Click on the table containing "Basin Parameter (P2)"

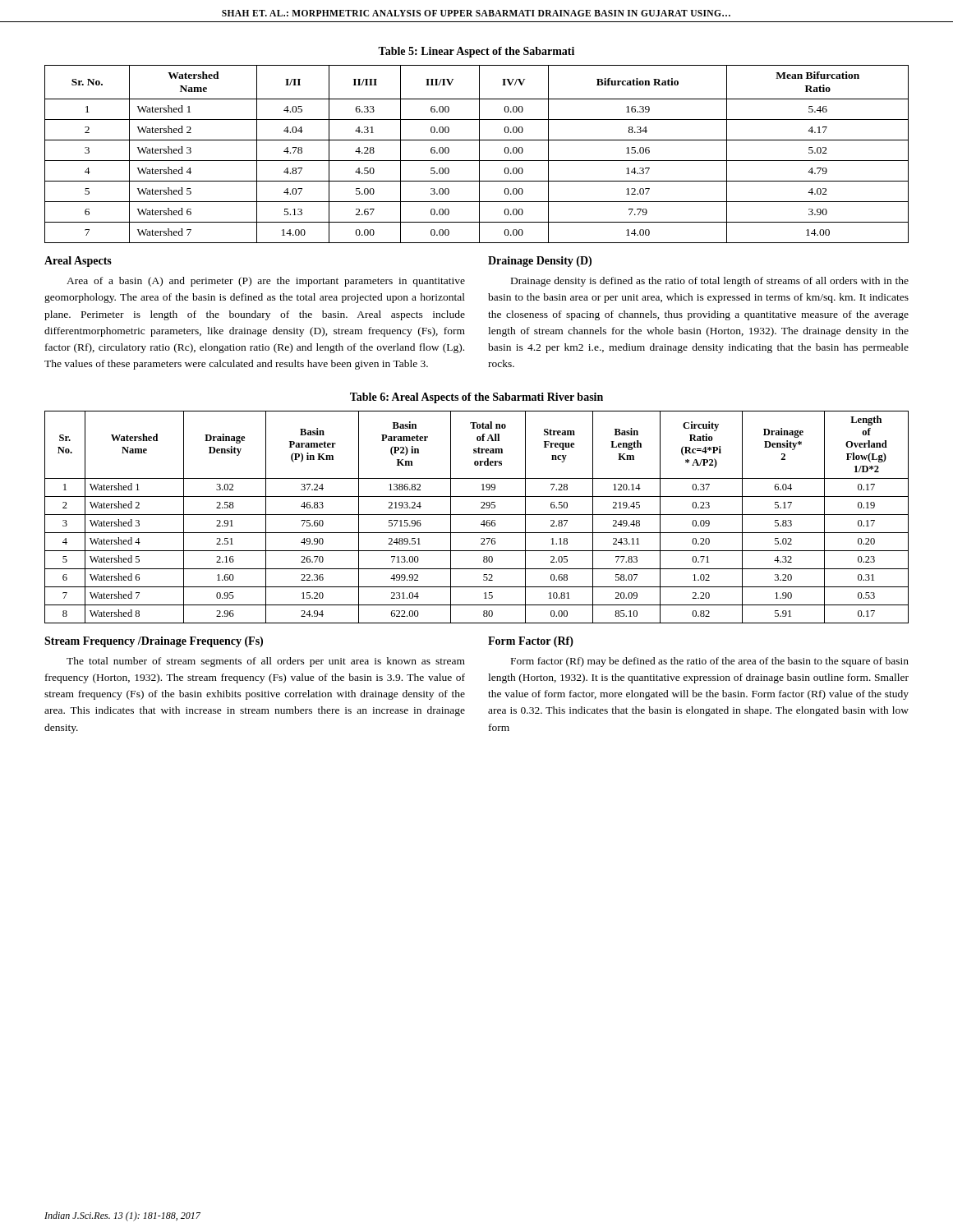click(x=476, y=517)
